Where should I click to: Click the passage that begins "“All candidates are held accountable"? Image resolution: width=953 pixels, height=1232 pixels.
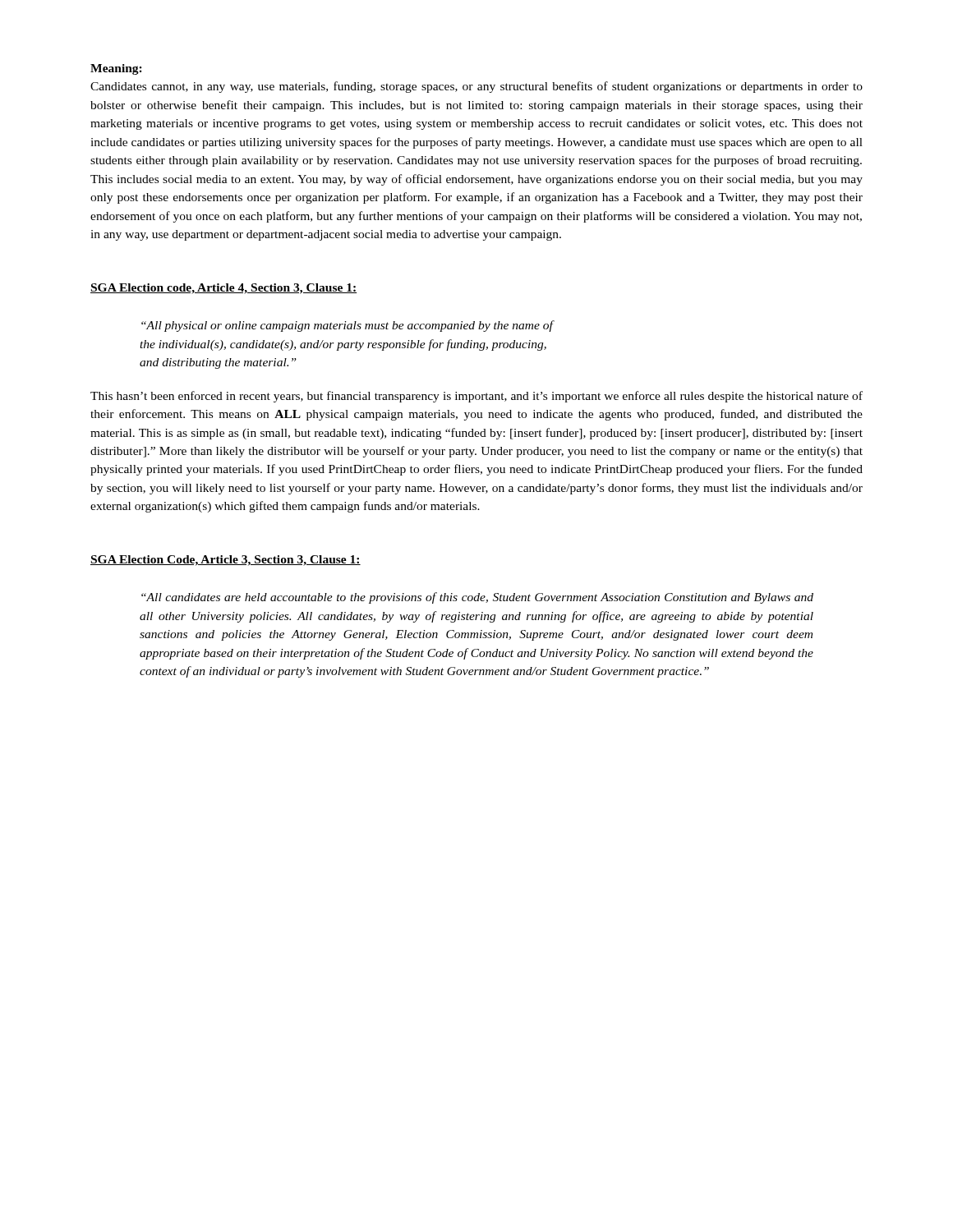[476, 634]
